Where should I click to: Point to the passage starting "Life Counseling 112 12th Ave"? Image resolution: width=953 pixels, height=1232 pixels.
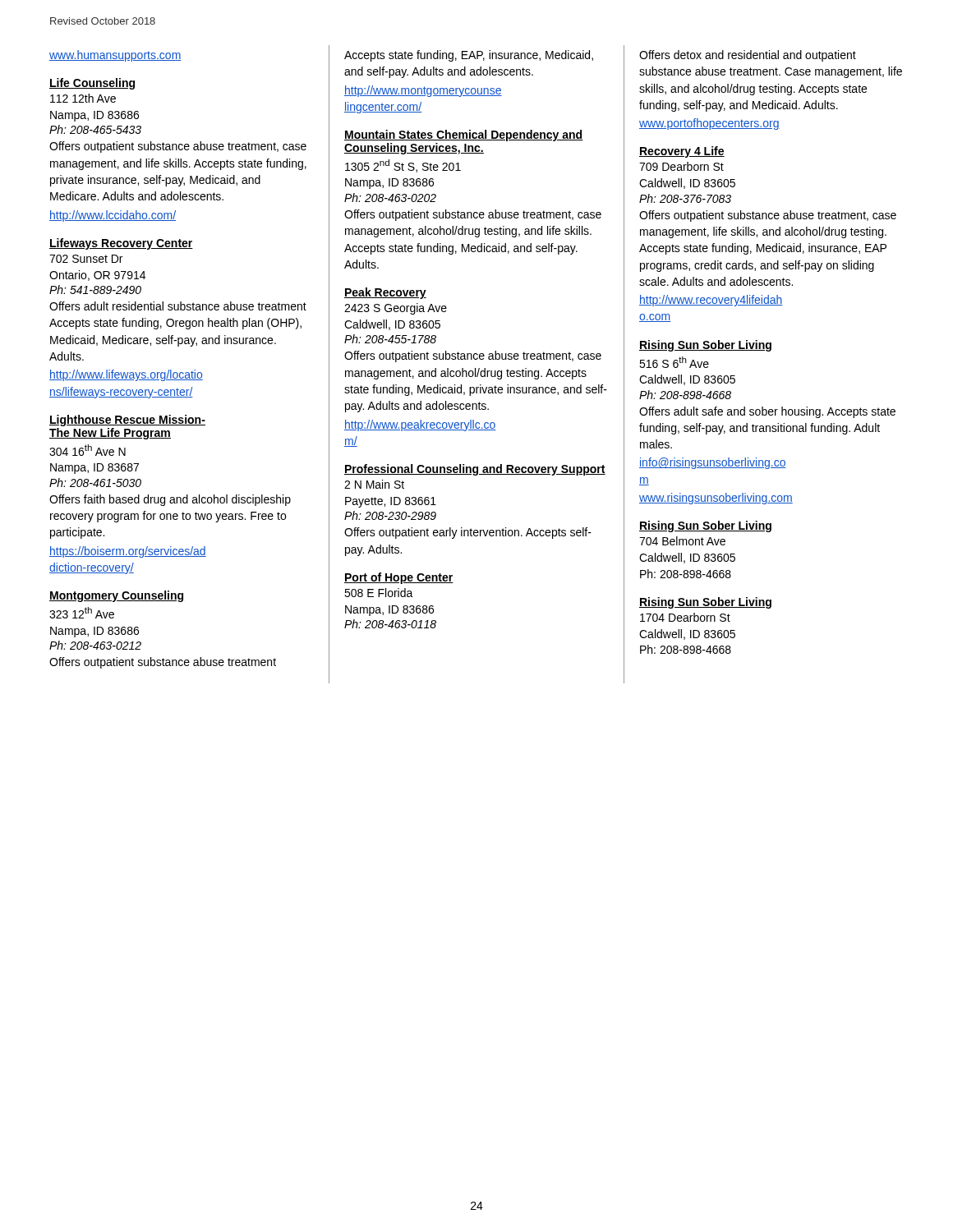point(182,150)
